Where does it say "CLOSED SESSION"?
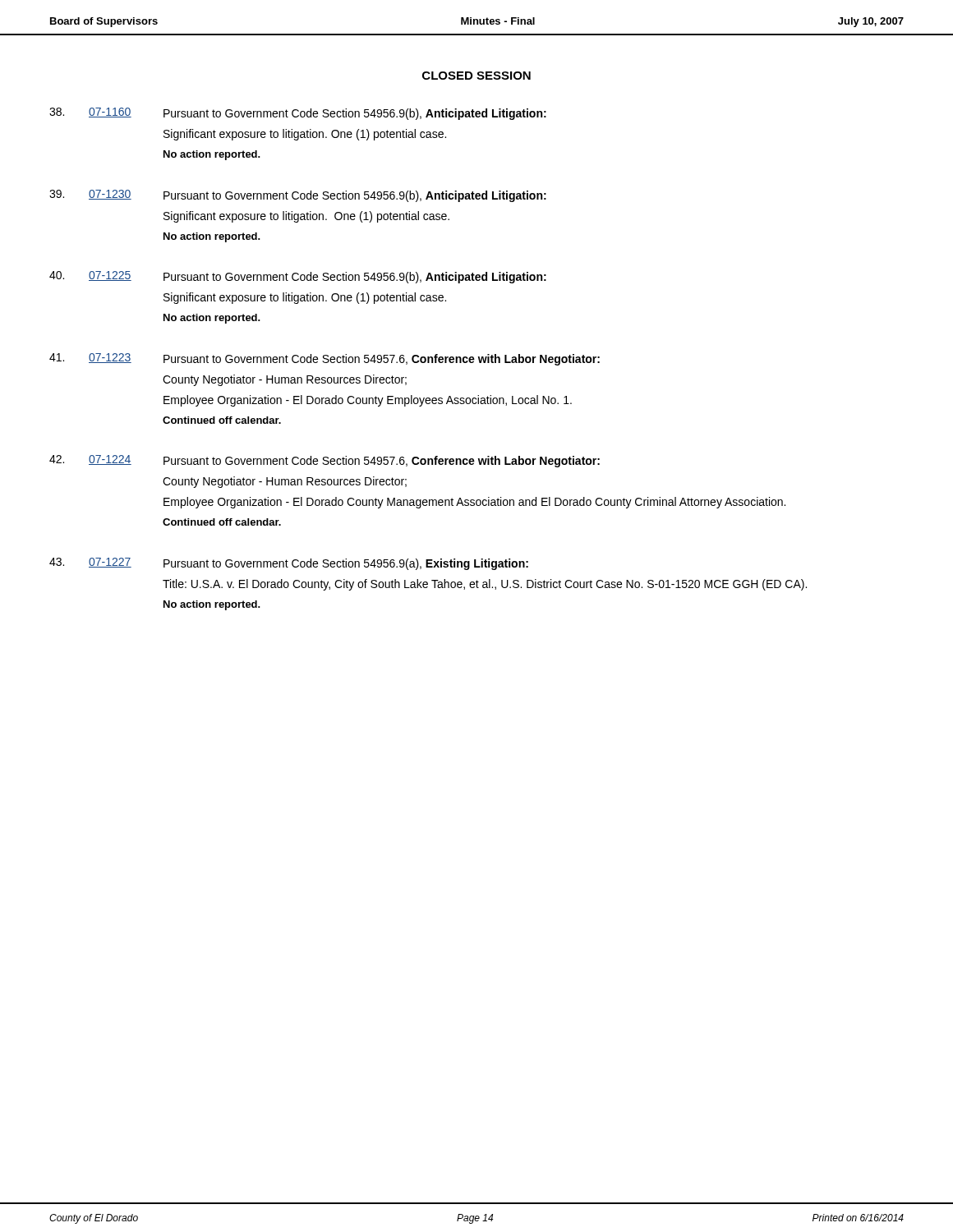Image resolution: width=953 pixels, height=1232 pixels. (476, 75)
